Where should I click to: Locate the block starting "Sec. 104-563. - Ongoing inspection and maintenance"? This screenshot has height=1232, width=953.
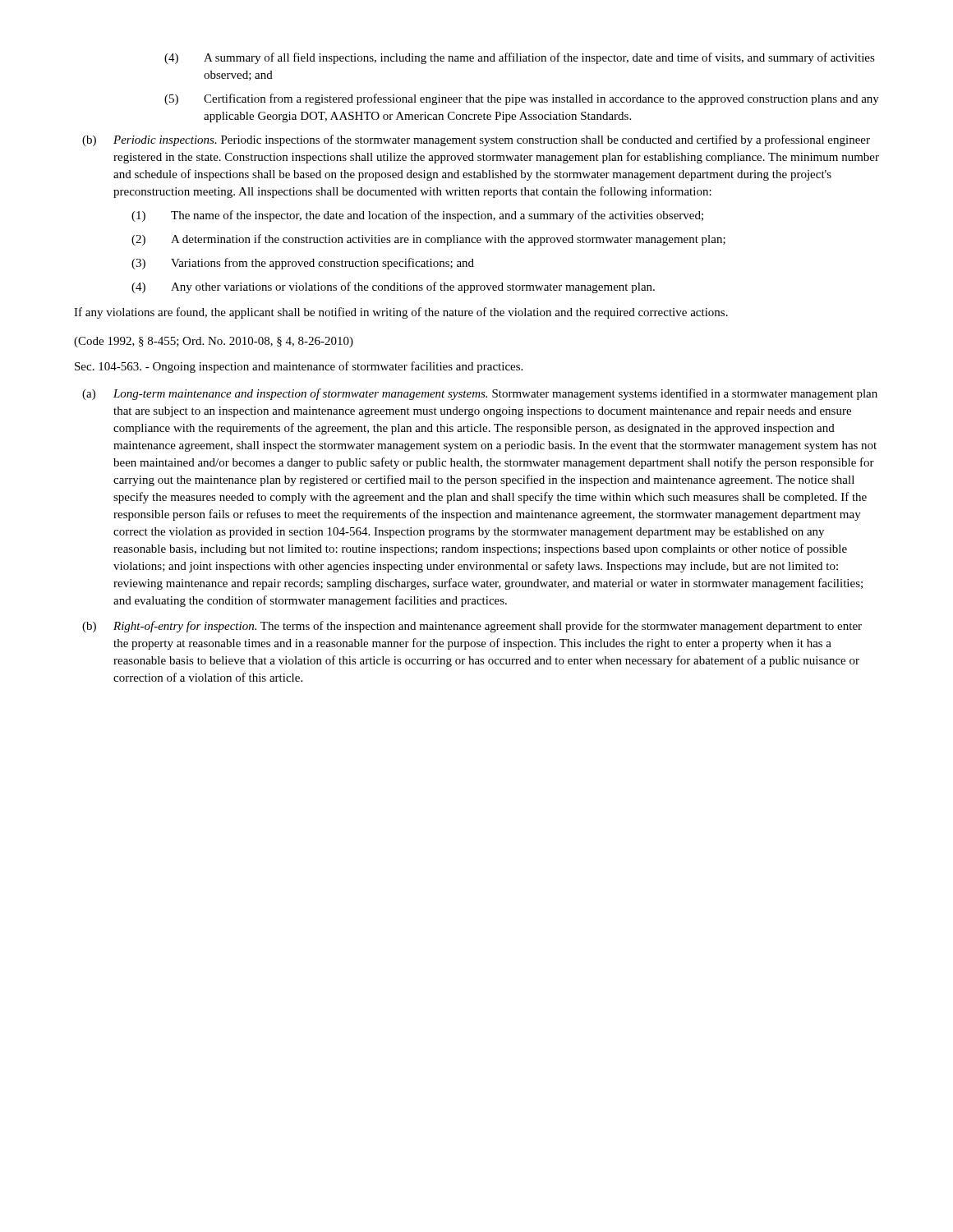(299, 366)
